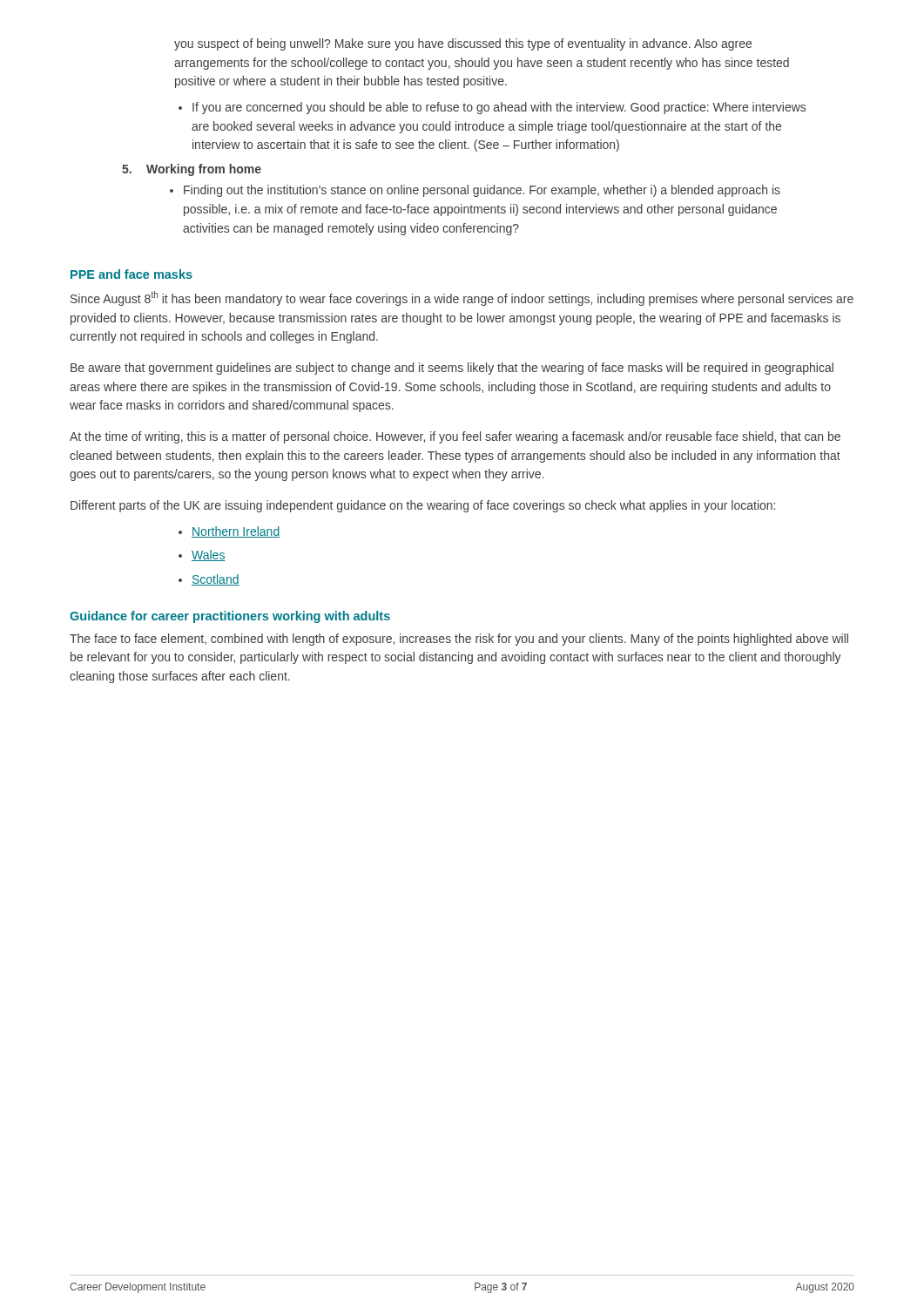Find the element starting "If you are concerned you should"
The image size is (924, 1307).
499,126
